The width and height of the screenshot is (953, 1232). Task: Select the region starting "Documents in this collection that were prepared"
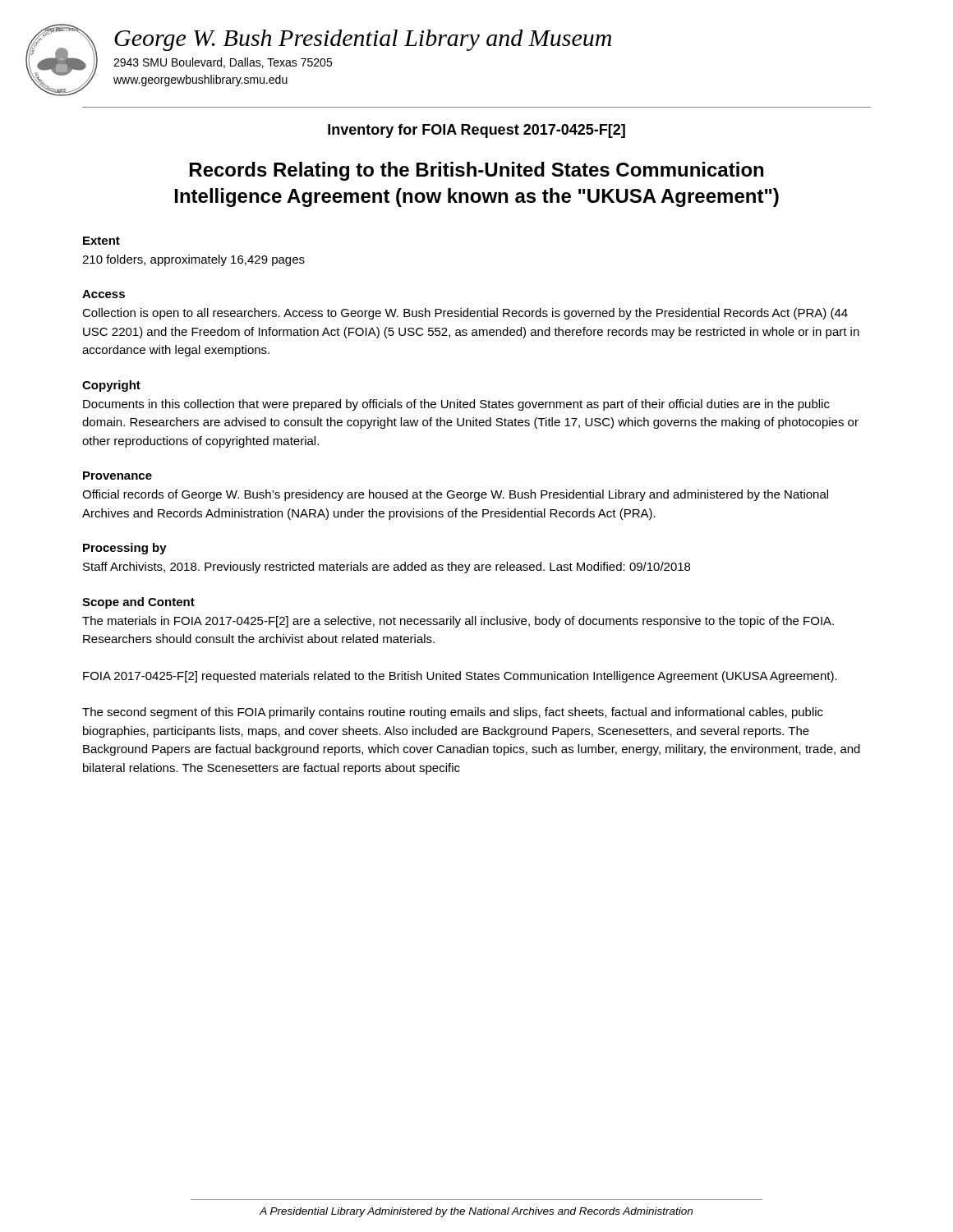point(470,422)
